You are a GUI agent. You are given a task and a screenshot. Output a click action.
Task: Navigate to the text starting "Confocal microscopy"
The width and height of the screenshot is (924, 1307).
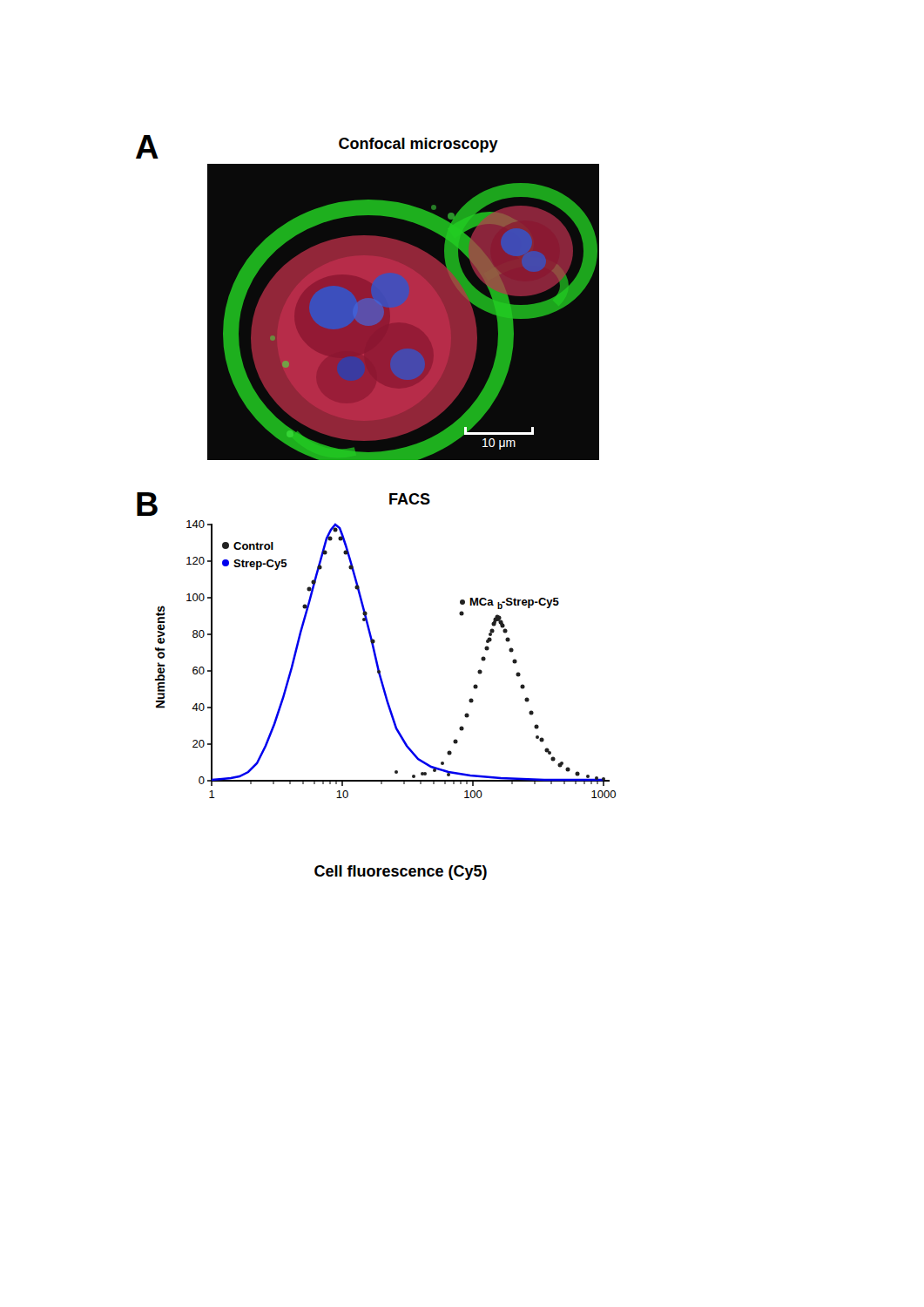click(418, 144)
